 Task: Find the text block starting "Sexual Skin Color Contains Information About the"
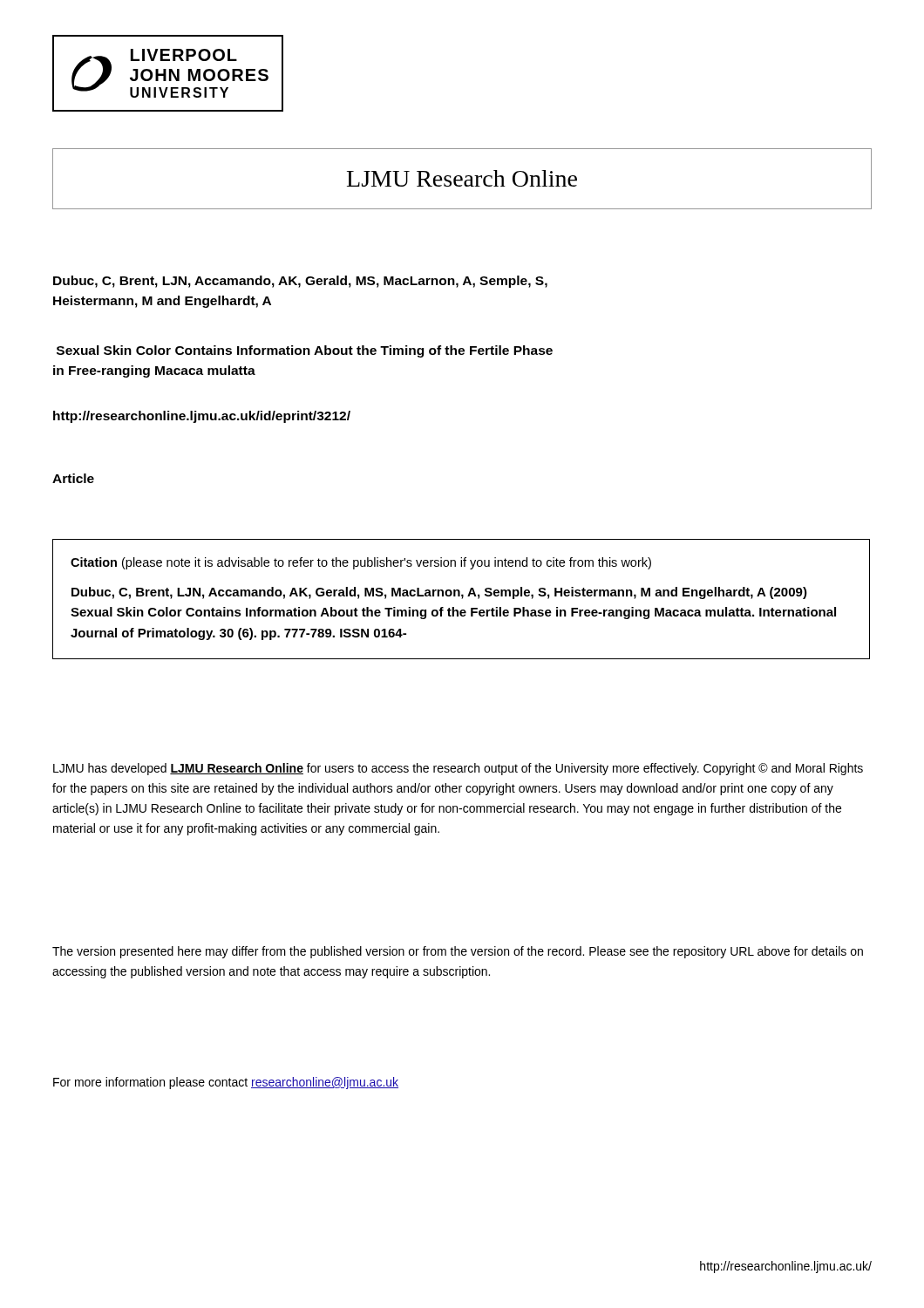(x=303, y=360)
